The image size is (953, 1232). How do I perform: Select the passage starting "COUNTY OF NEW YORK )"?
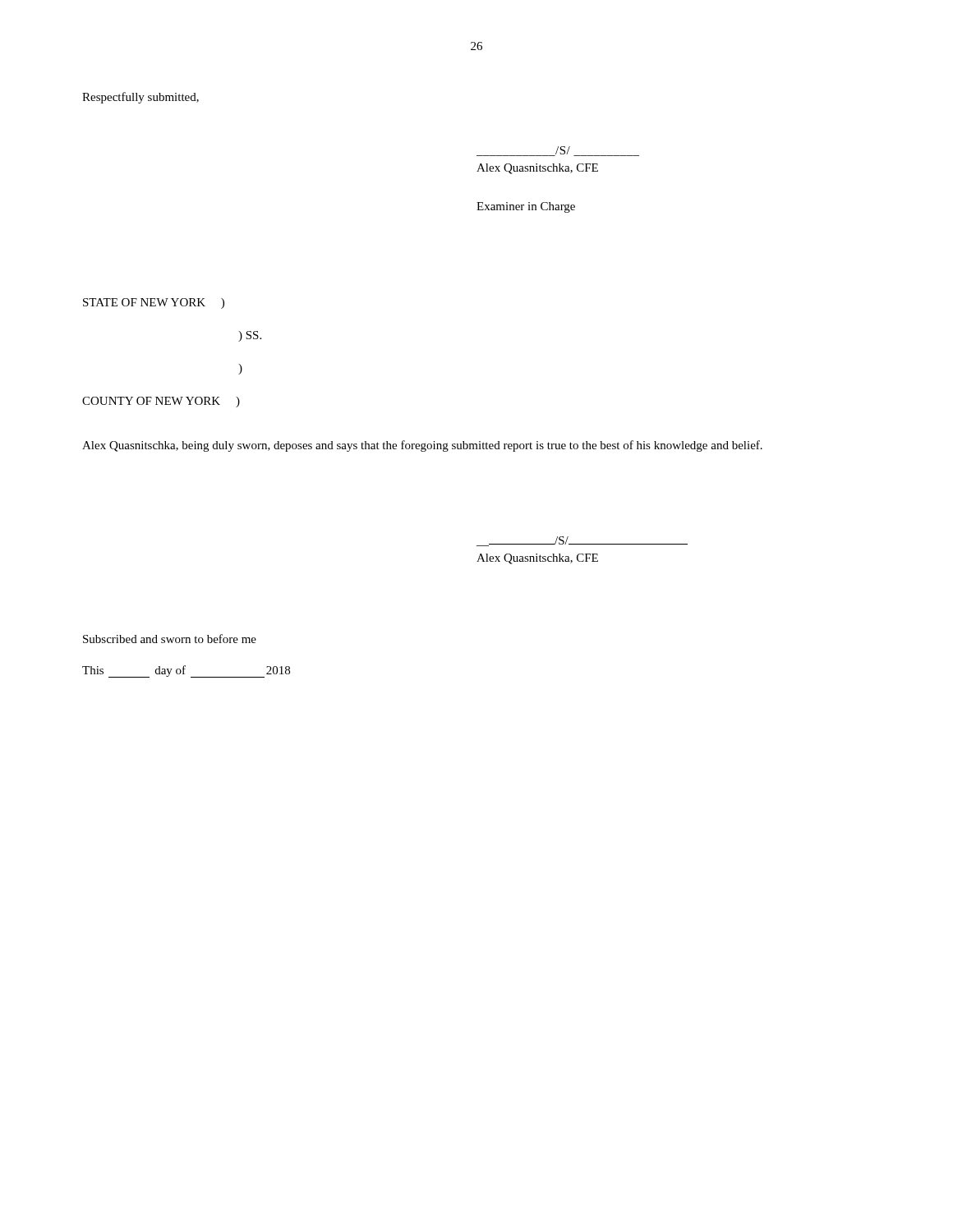(x=161, y=401)
